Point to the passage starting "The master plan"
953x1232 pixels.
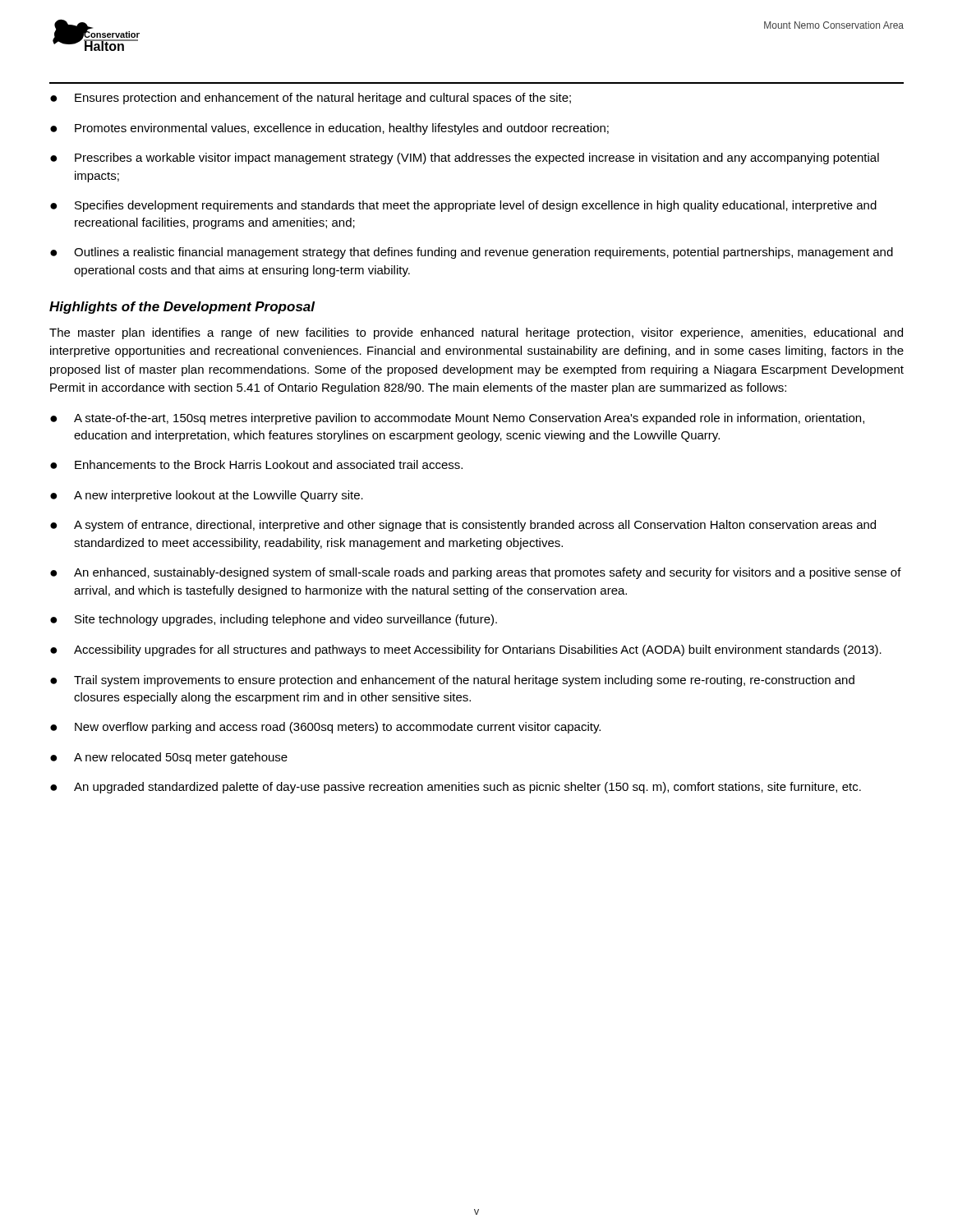tap(476, 360)
